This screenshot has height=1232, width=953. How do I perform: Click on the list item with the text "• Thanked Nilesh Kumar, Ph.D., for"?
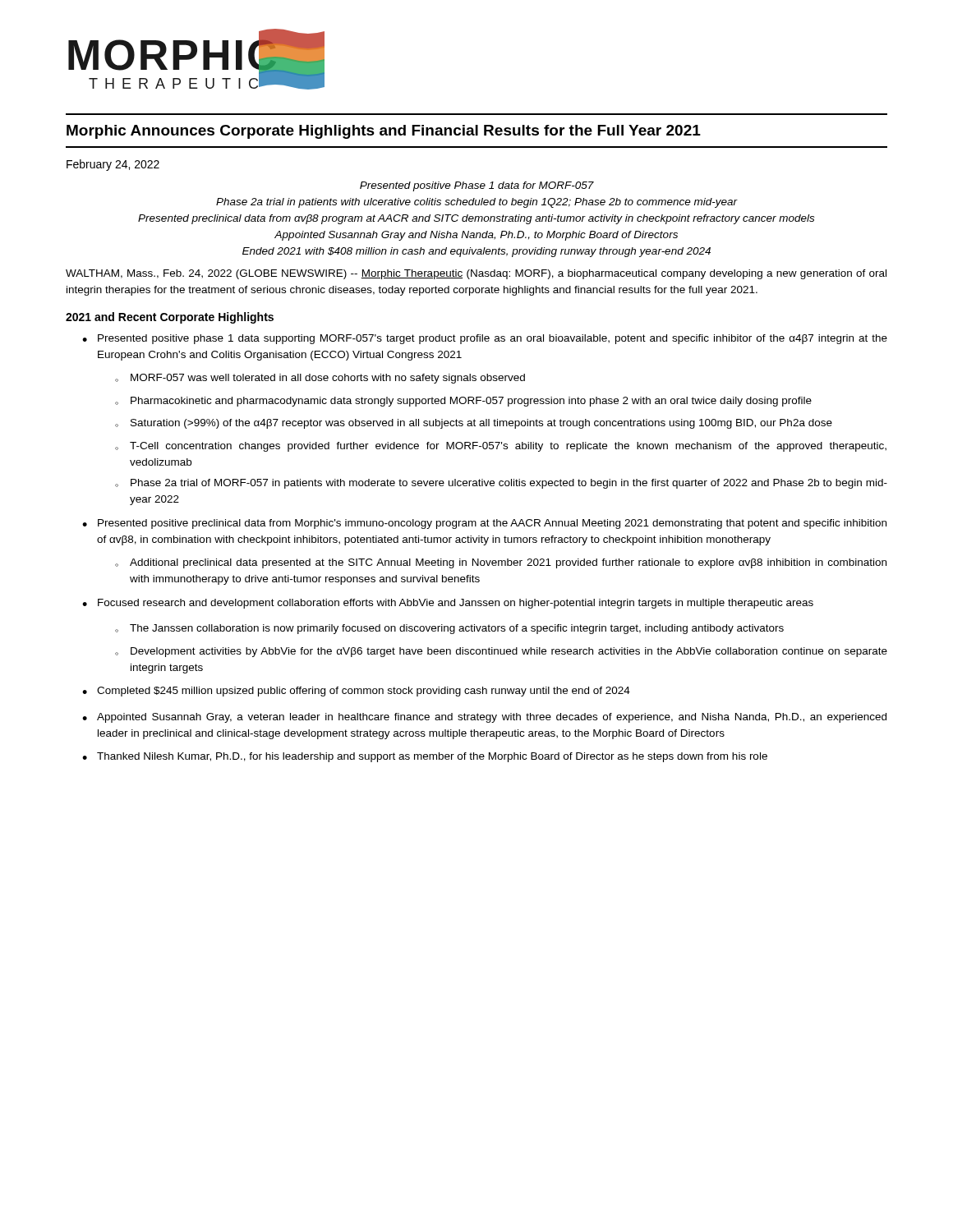point(485,758)
